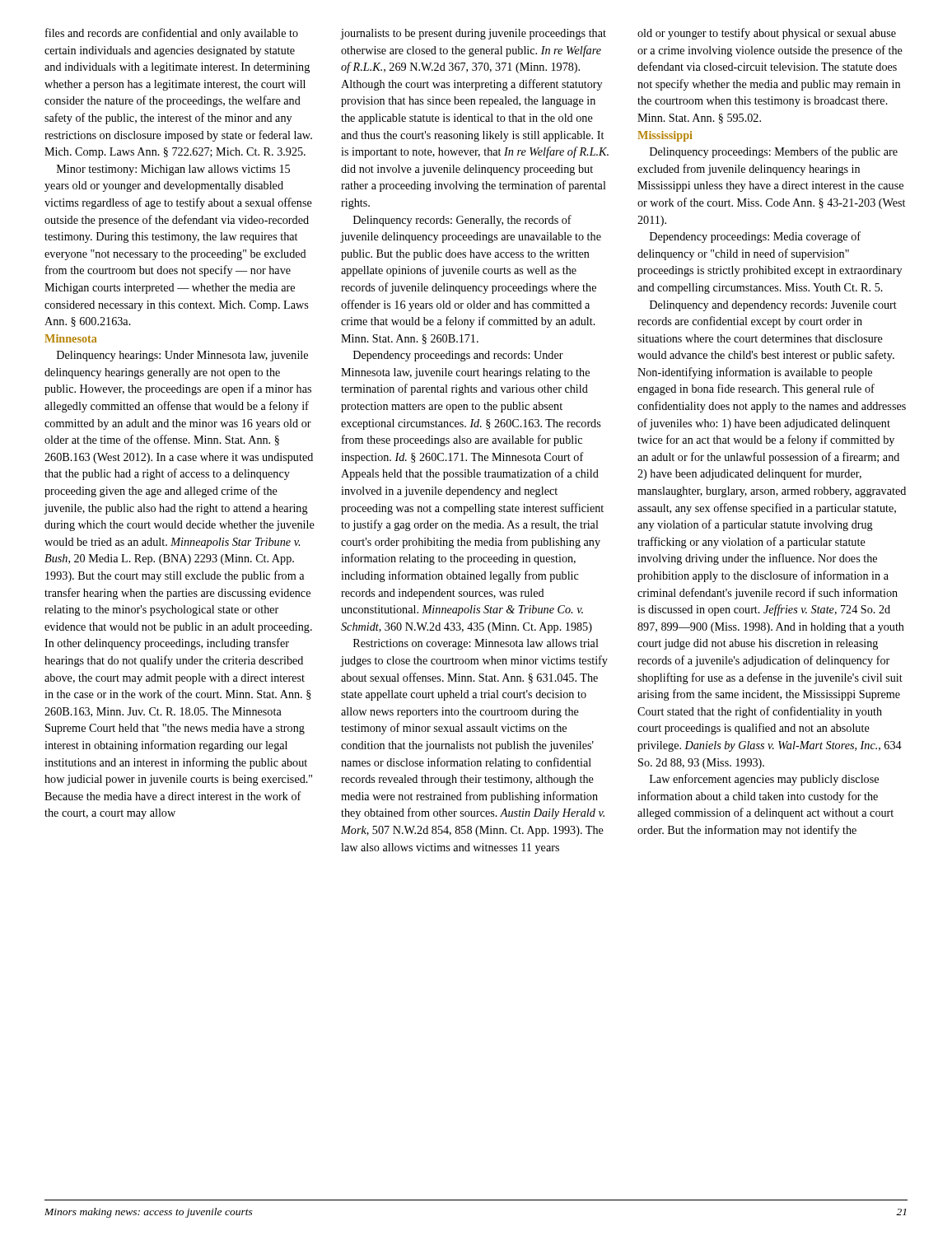
Task: Locate the text block containing "Delinquency proceedings: Members"
Action: click(773, 186)
